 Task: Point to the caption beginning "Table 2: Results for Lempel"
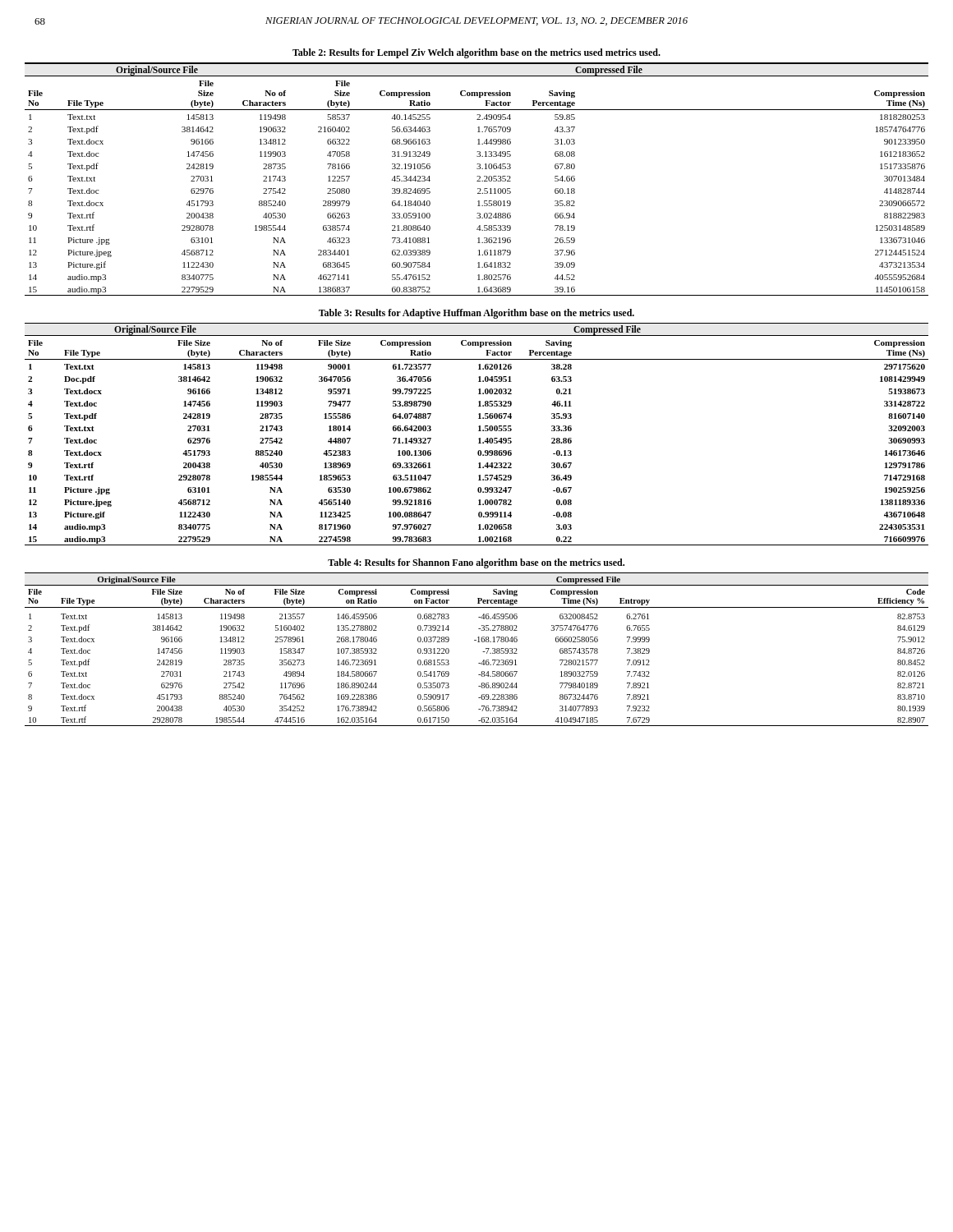476,53
